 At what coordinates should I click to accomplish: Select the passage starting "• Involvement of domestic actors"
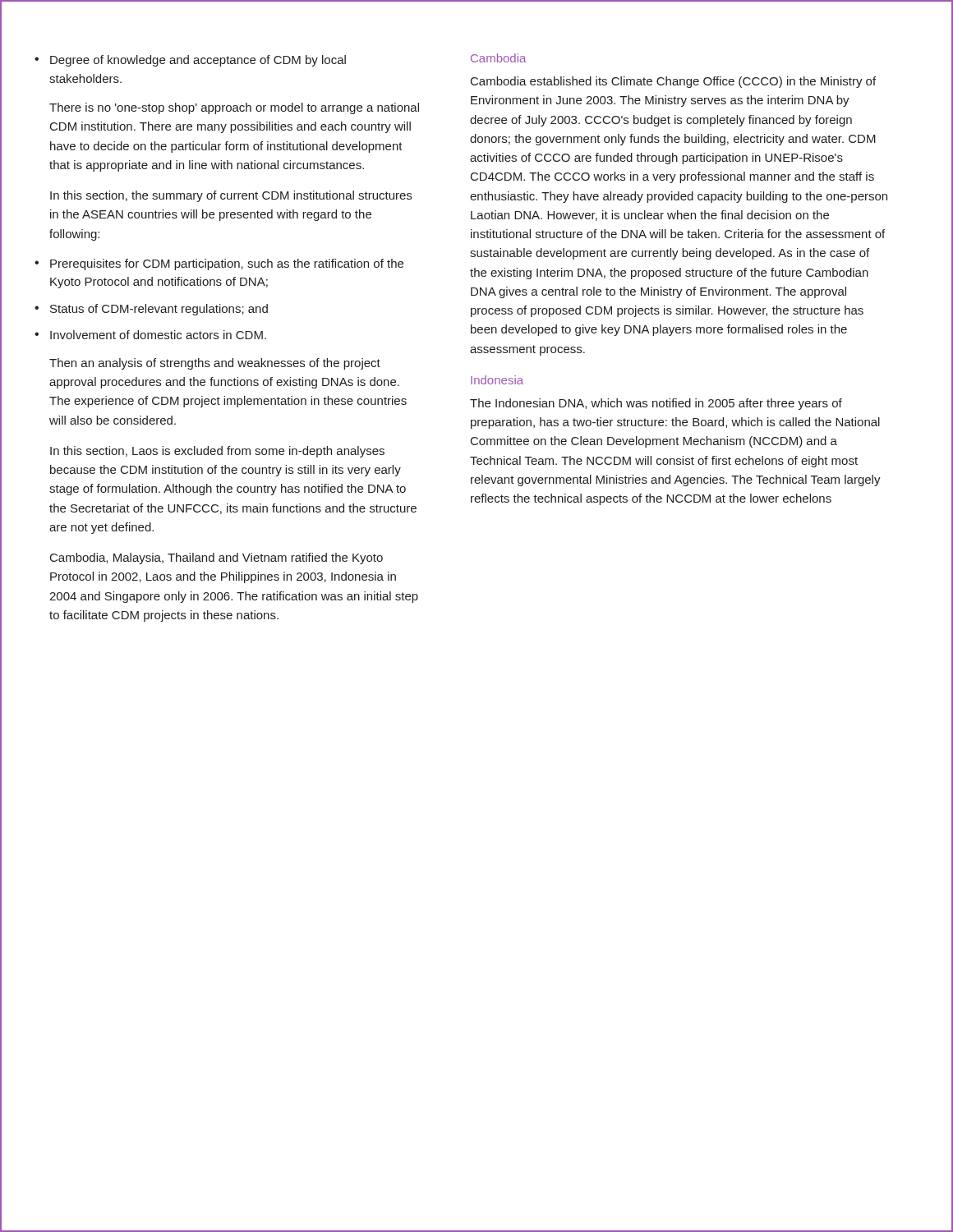click(228, 335)
